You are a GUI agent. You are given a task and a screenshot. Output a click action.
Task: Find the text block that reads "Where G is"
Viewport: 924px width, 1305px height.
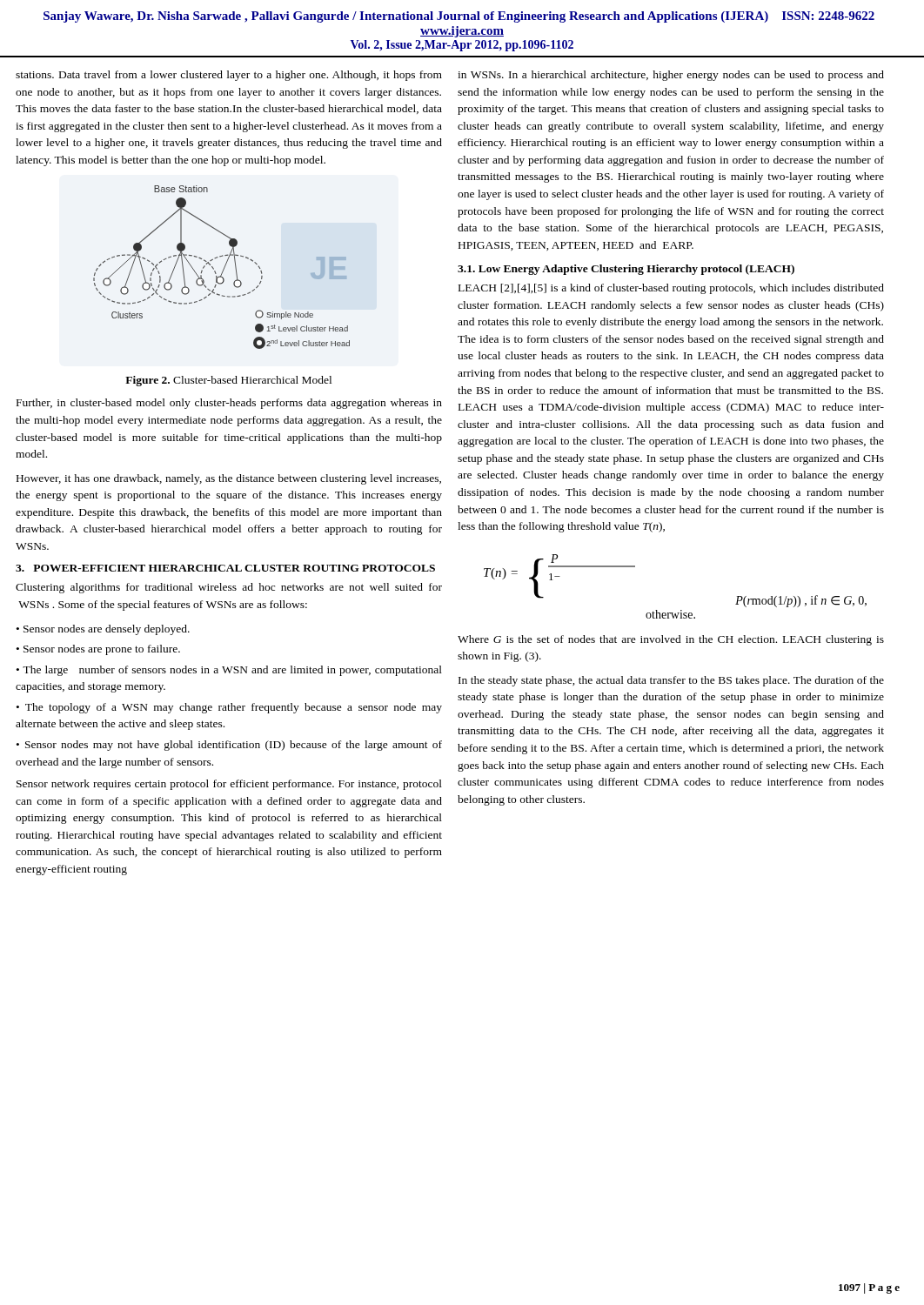click(x=671, y=719)
